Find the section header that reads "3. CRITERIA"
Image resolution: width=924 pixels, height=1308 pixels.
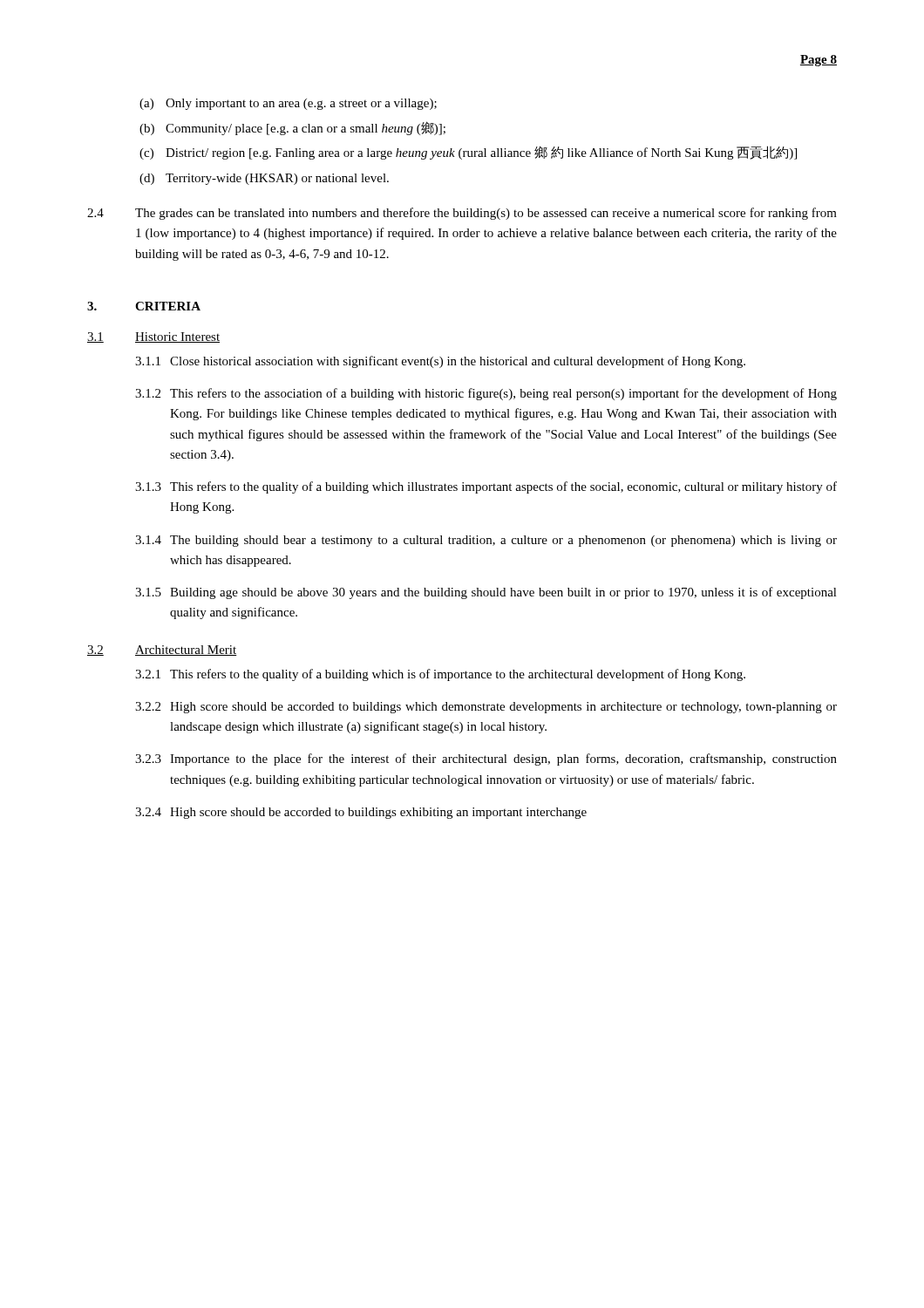(x=144, y=306)
